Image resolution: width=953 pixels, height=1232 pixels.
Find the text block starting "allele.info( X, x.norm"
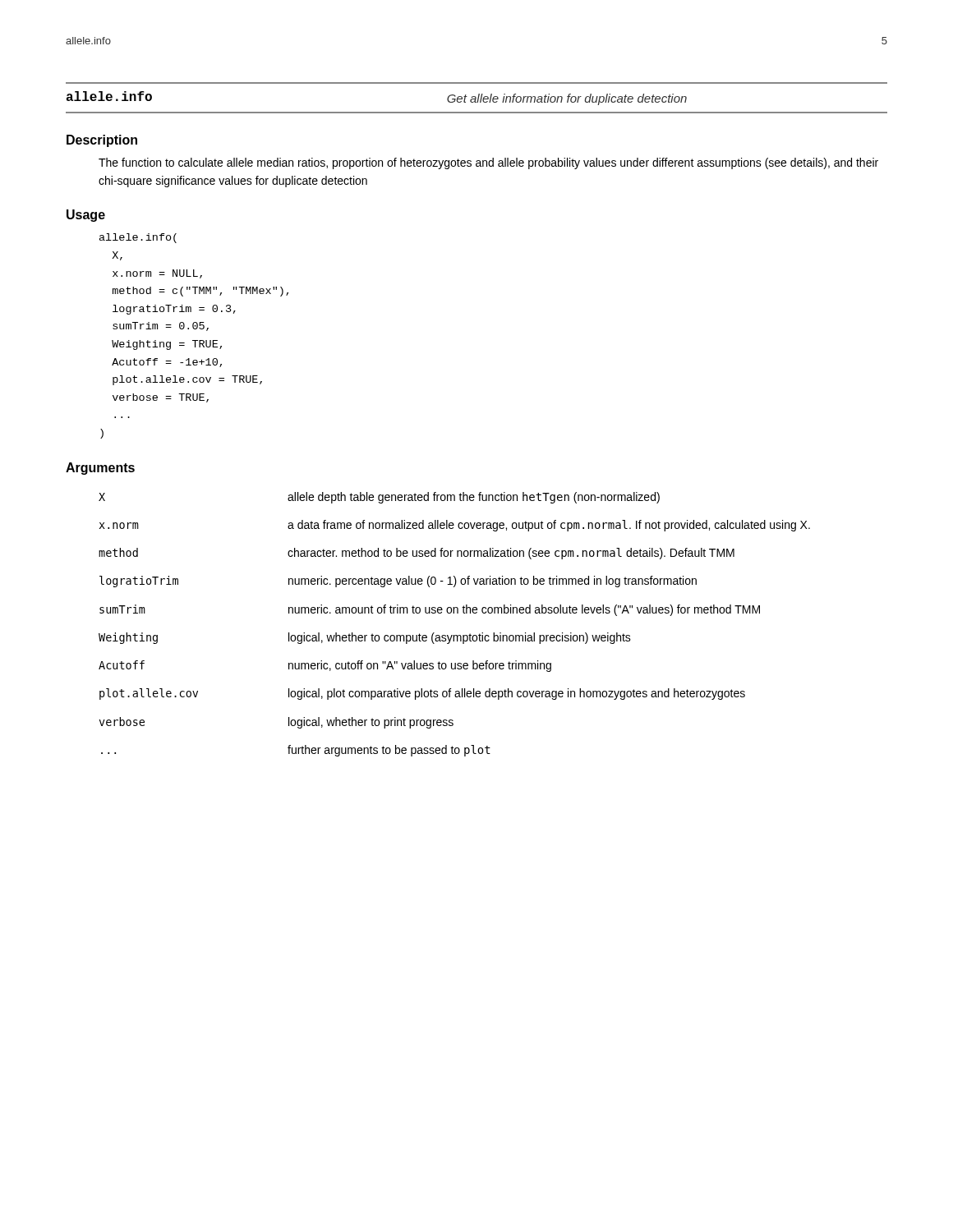(195, 336)
